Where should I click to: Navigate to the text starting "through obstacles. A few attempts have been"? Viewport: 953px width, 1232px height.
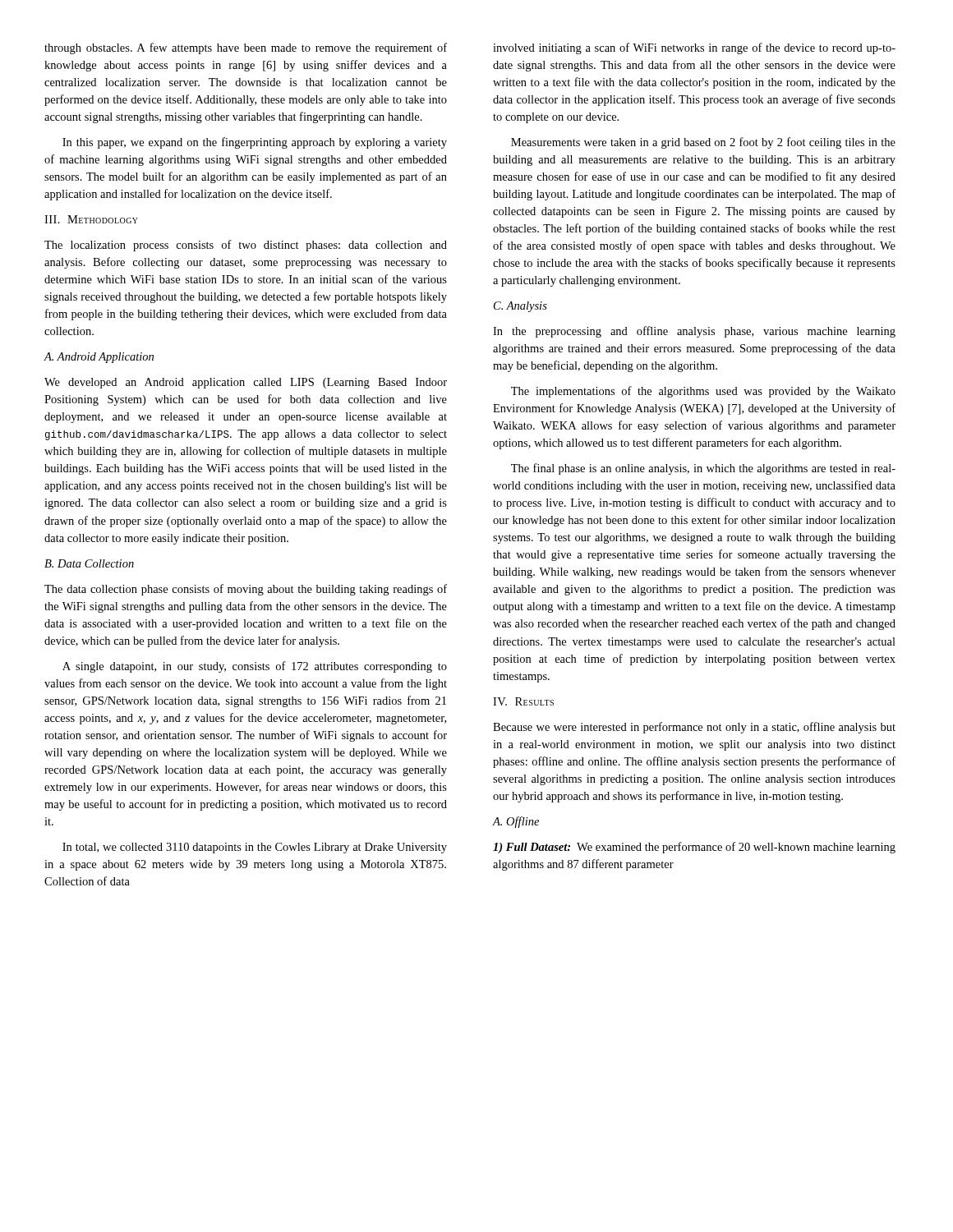(x=246, y=83)
